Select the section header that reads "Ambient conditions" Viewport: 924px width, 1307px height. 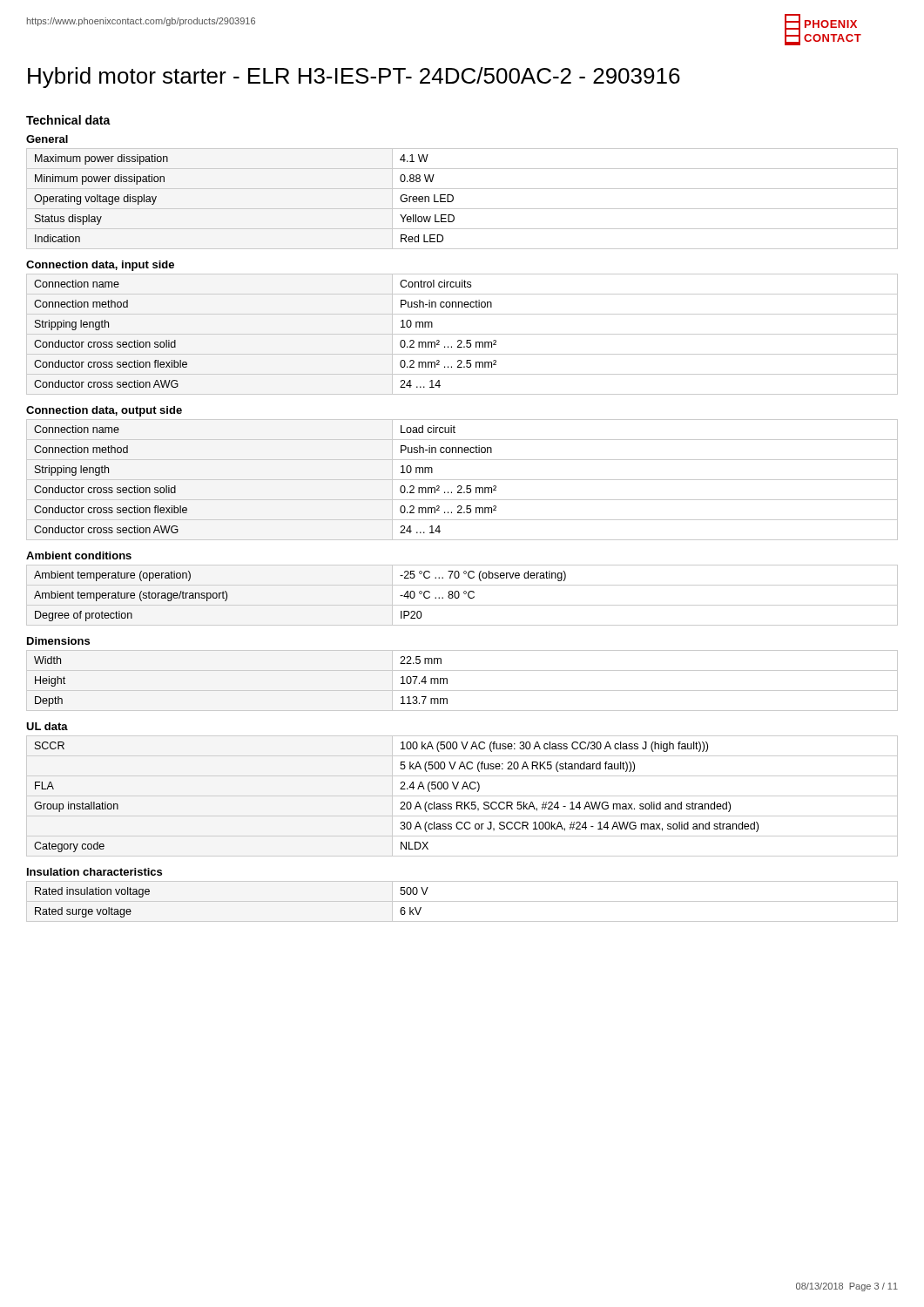[79, 555]
